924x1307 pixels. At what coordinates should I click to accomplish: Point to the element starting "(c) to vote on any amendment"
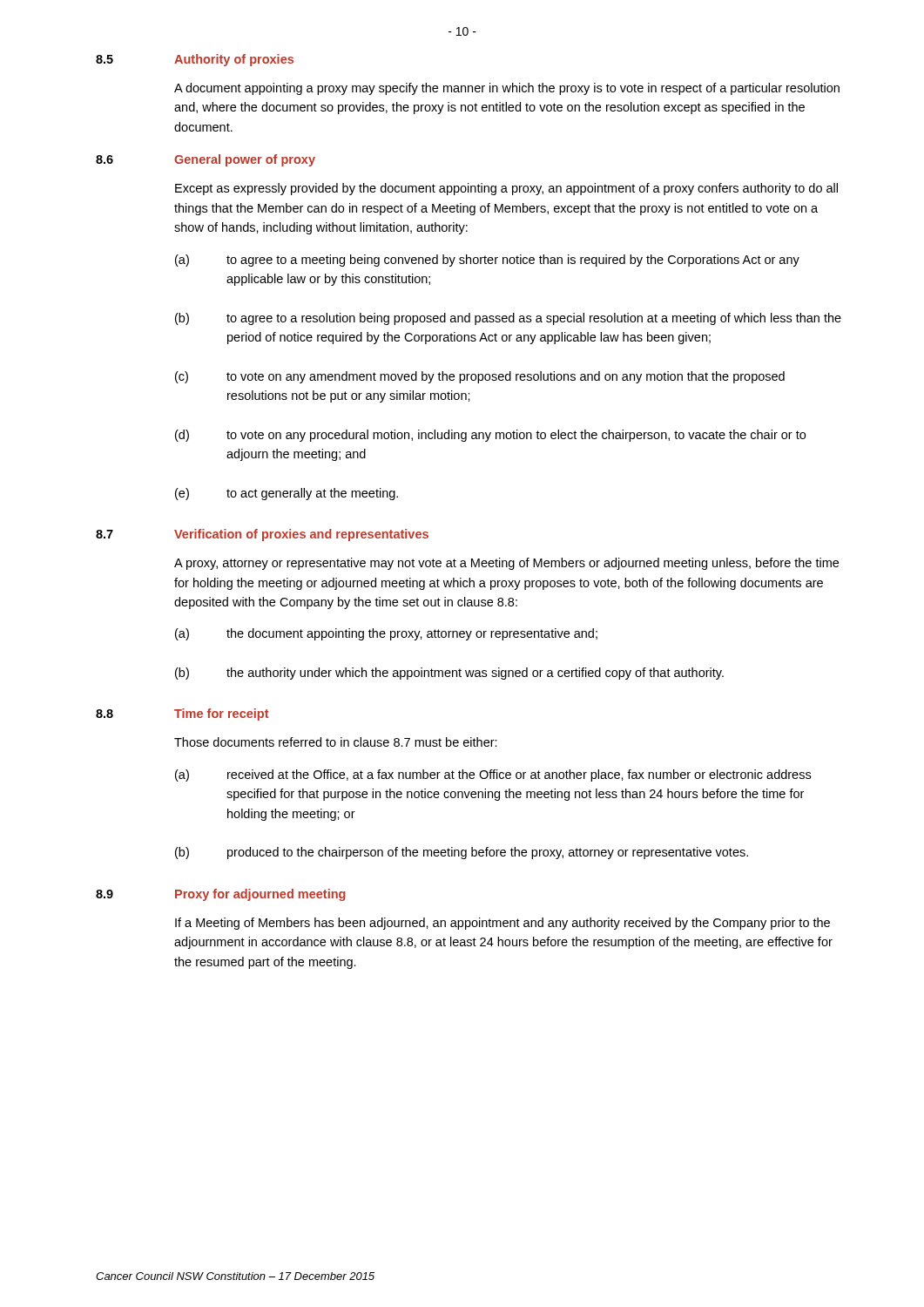471,391
